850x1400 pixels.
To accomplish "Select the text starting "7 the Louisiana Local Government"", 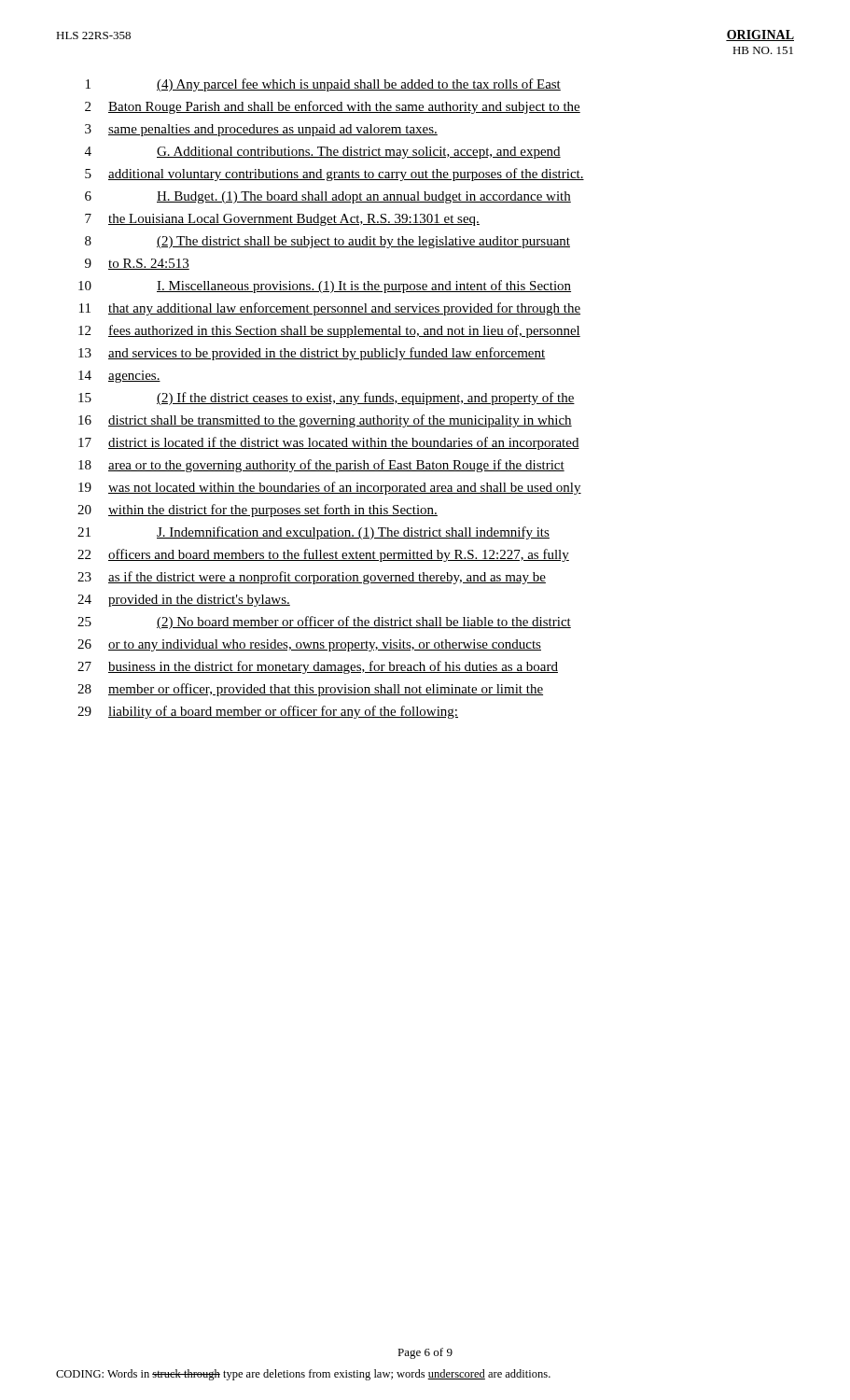I will 425,219.
